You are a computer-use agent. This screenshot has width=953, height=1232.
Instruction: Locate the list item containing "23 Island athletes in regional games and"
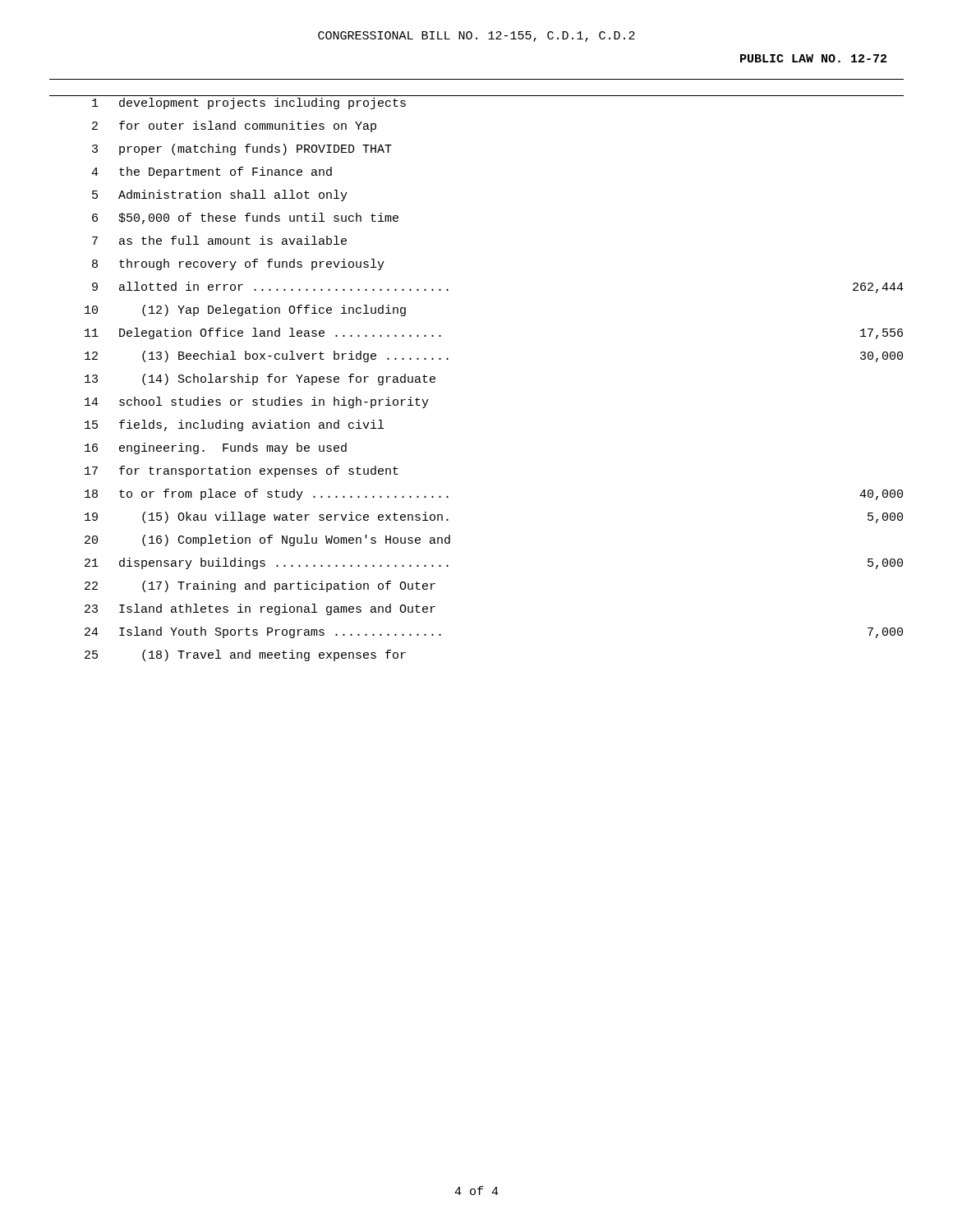pos(431,610)
